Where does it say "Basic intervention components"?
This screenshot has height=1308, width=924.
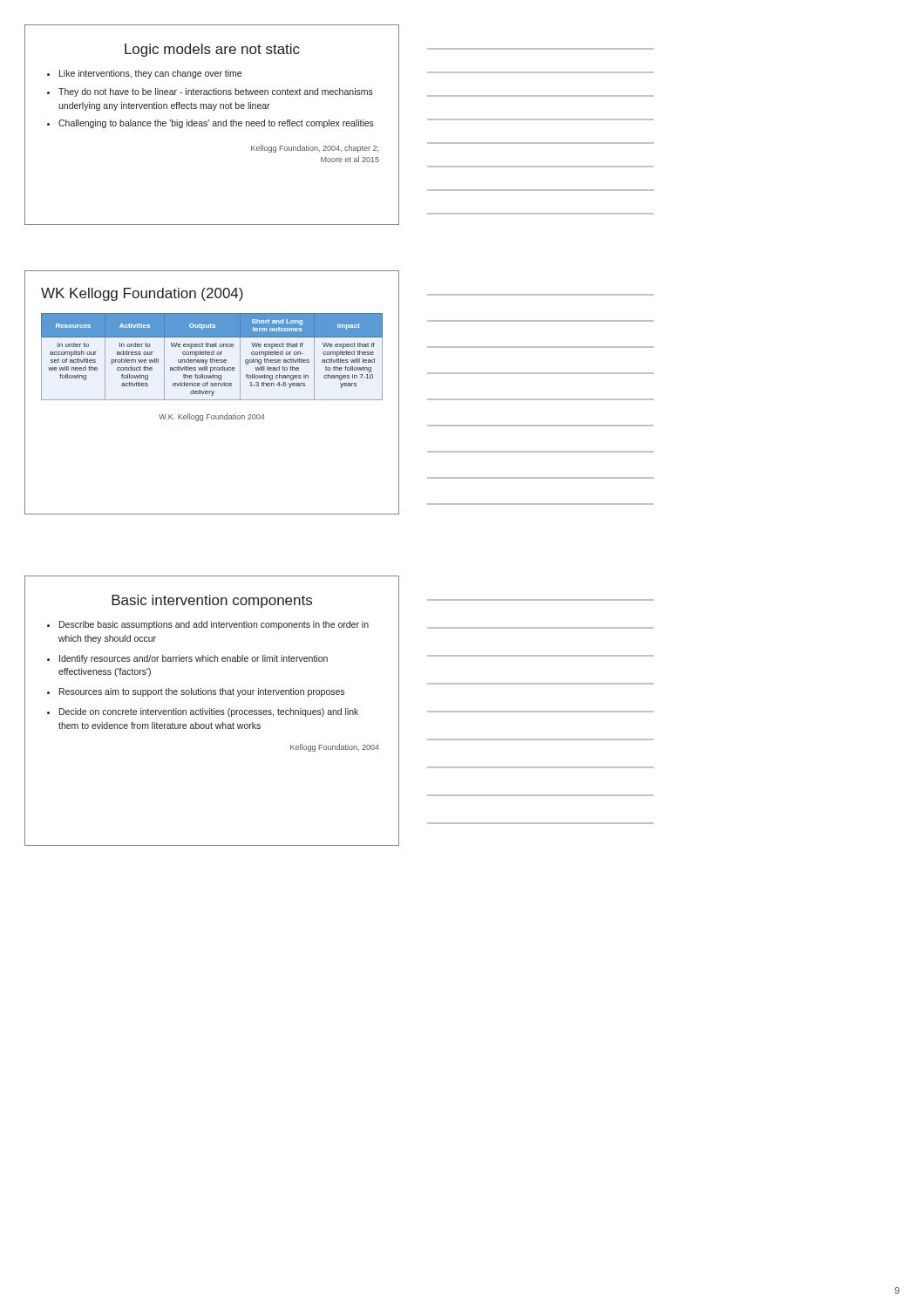212,600
